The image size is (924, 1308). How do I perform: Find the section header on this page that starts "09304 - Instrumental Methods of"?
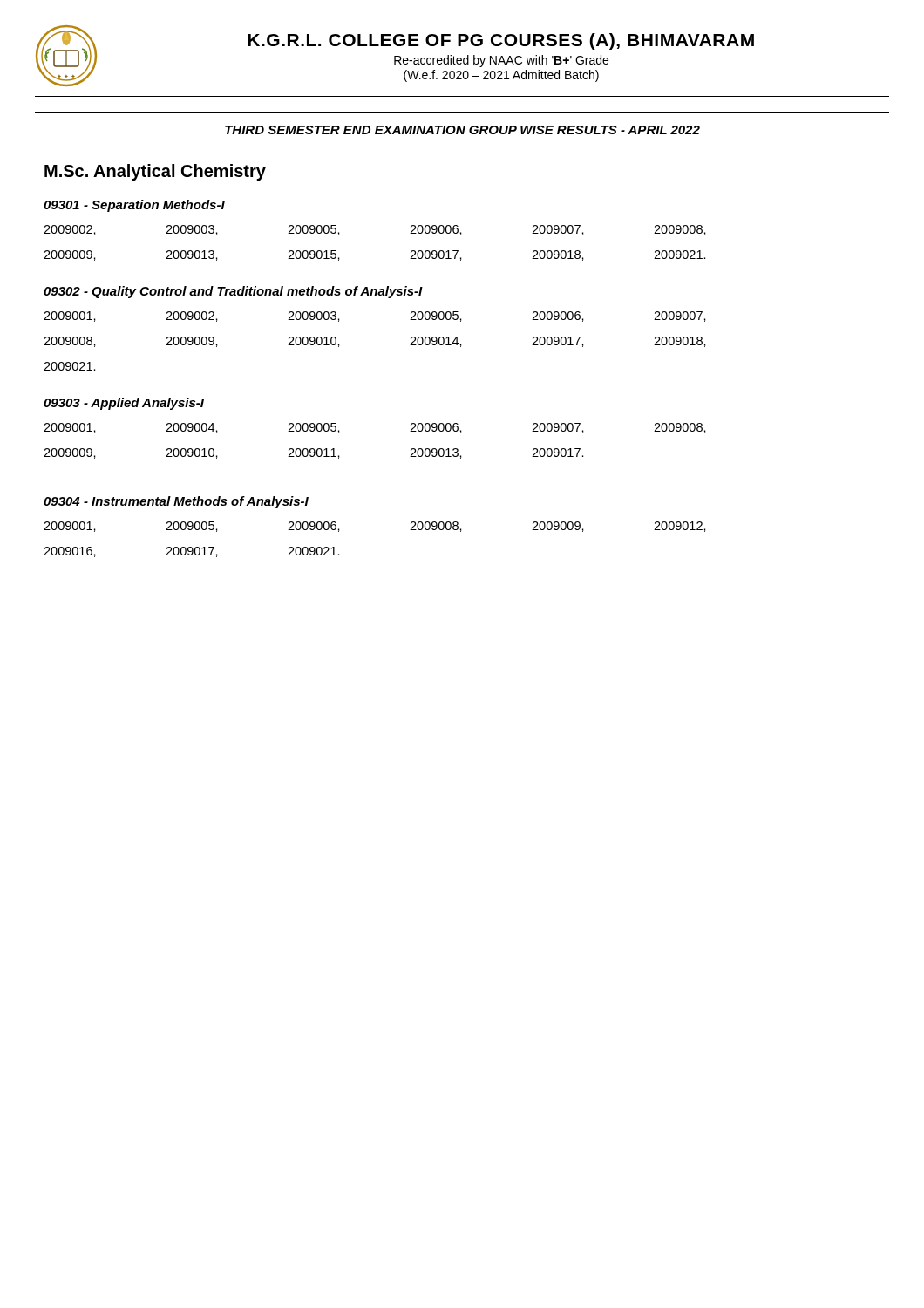pos(176,501)
